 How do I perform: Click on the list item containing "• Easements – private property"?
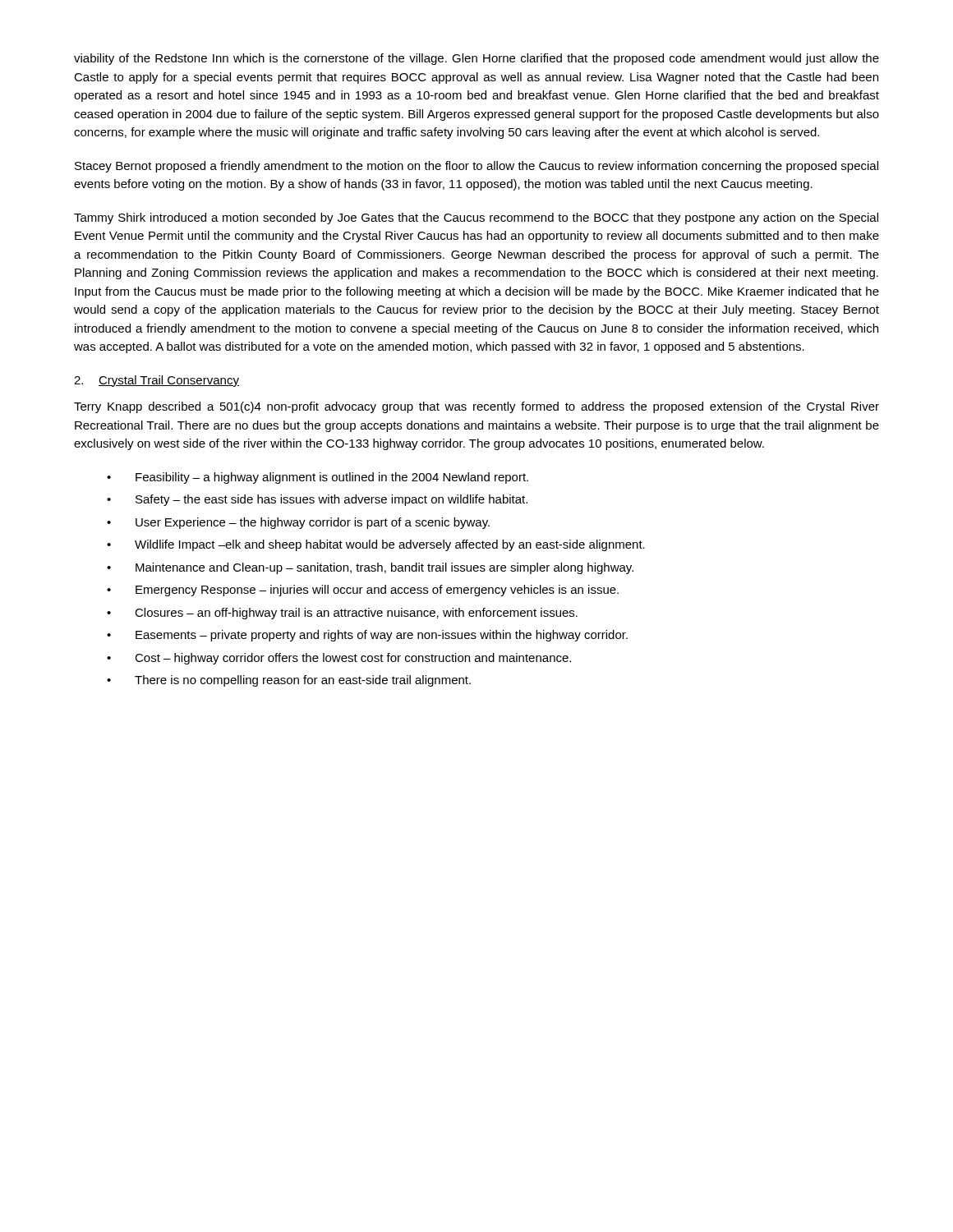493,635
